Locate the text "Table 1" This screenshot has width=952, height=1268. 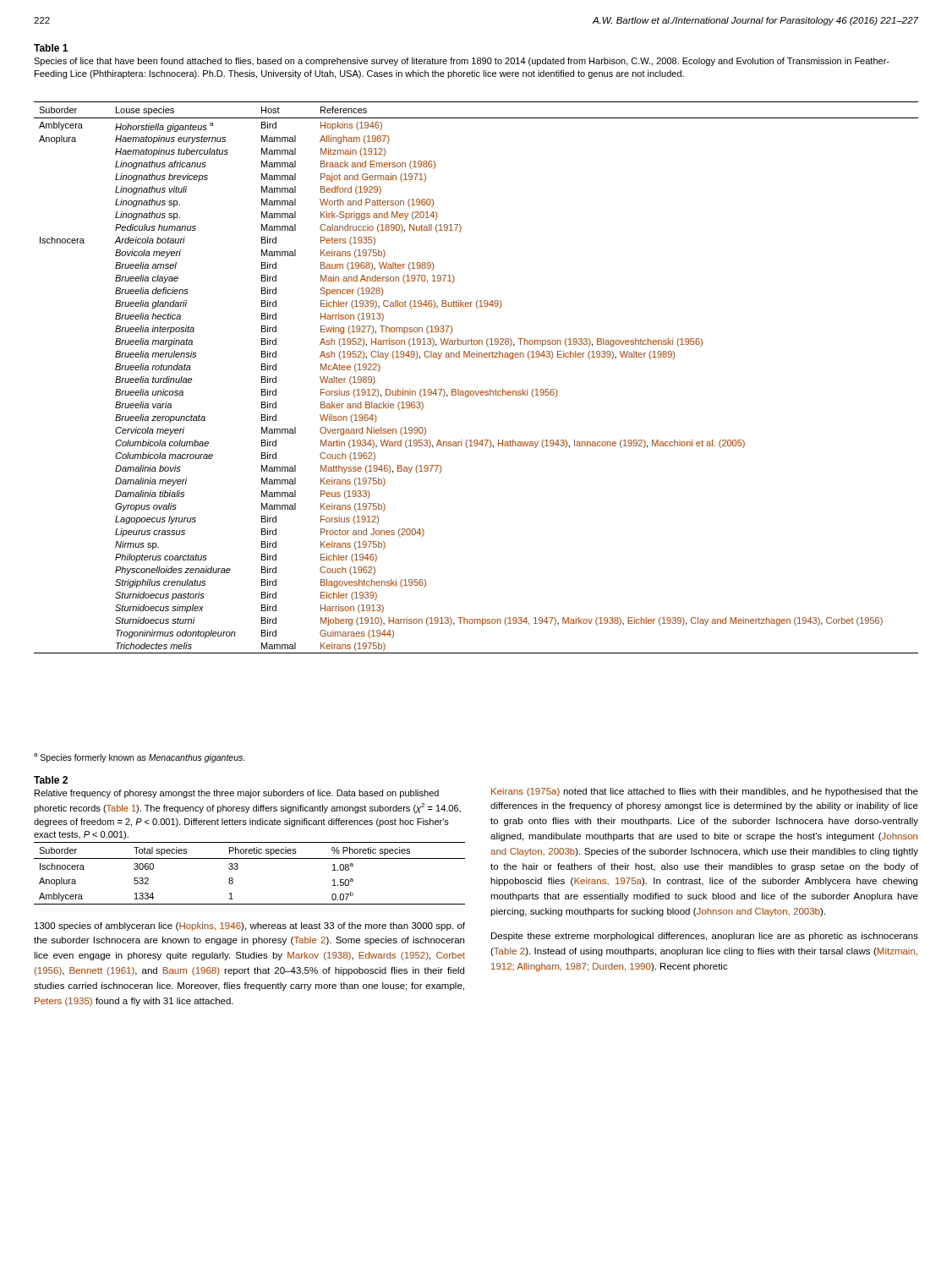point(51,48)
